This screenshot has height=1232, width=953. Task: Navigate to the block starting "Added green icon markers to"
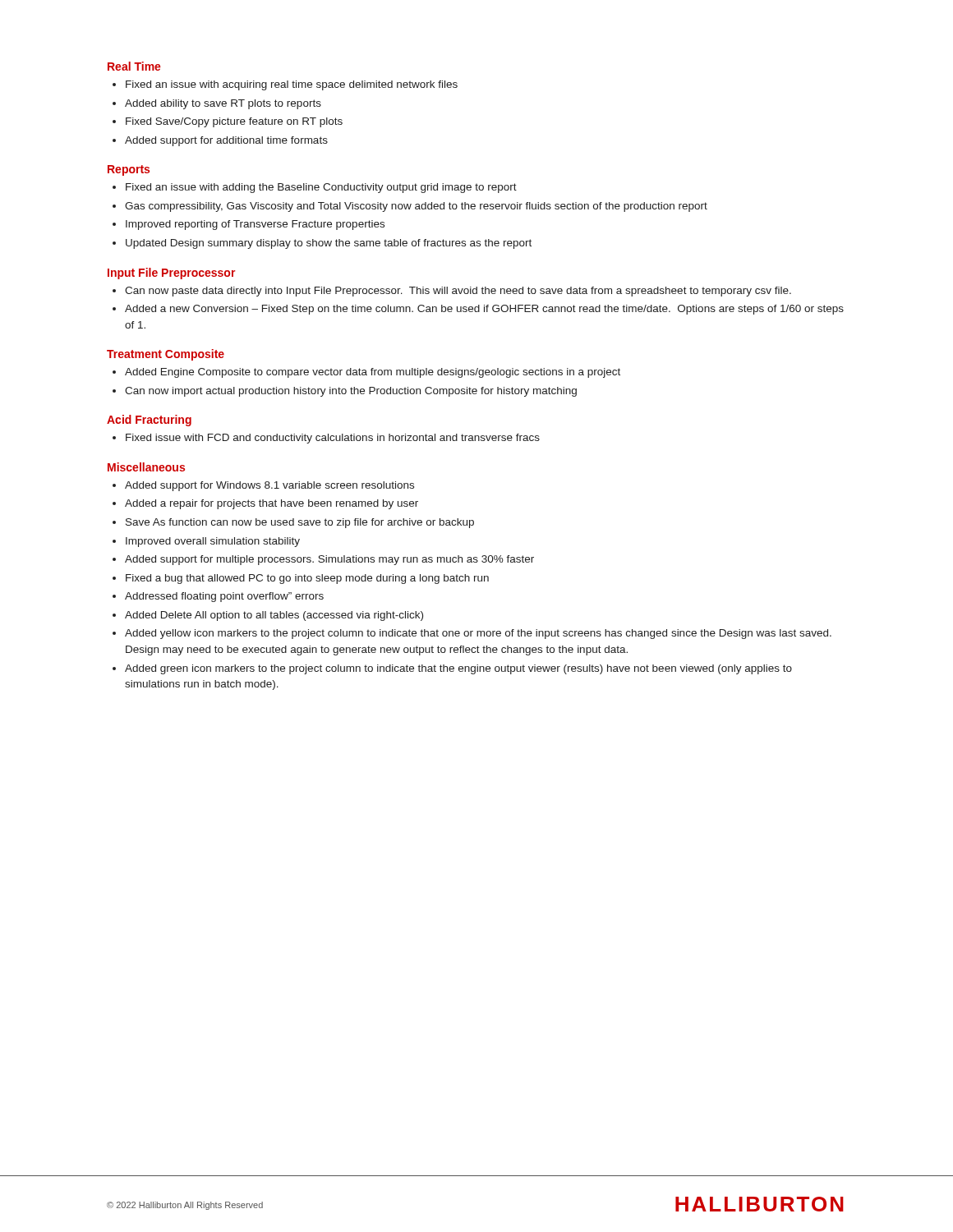pos(486,676)
